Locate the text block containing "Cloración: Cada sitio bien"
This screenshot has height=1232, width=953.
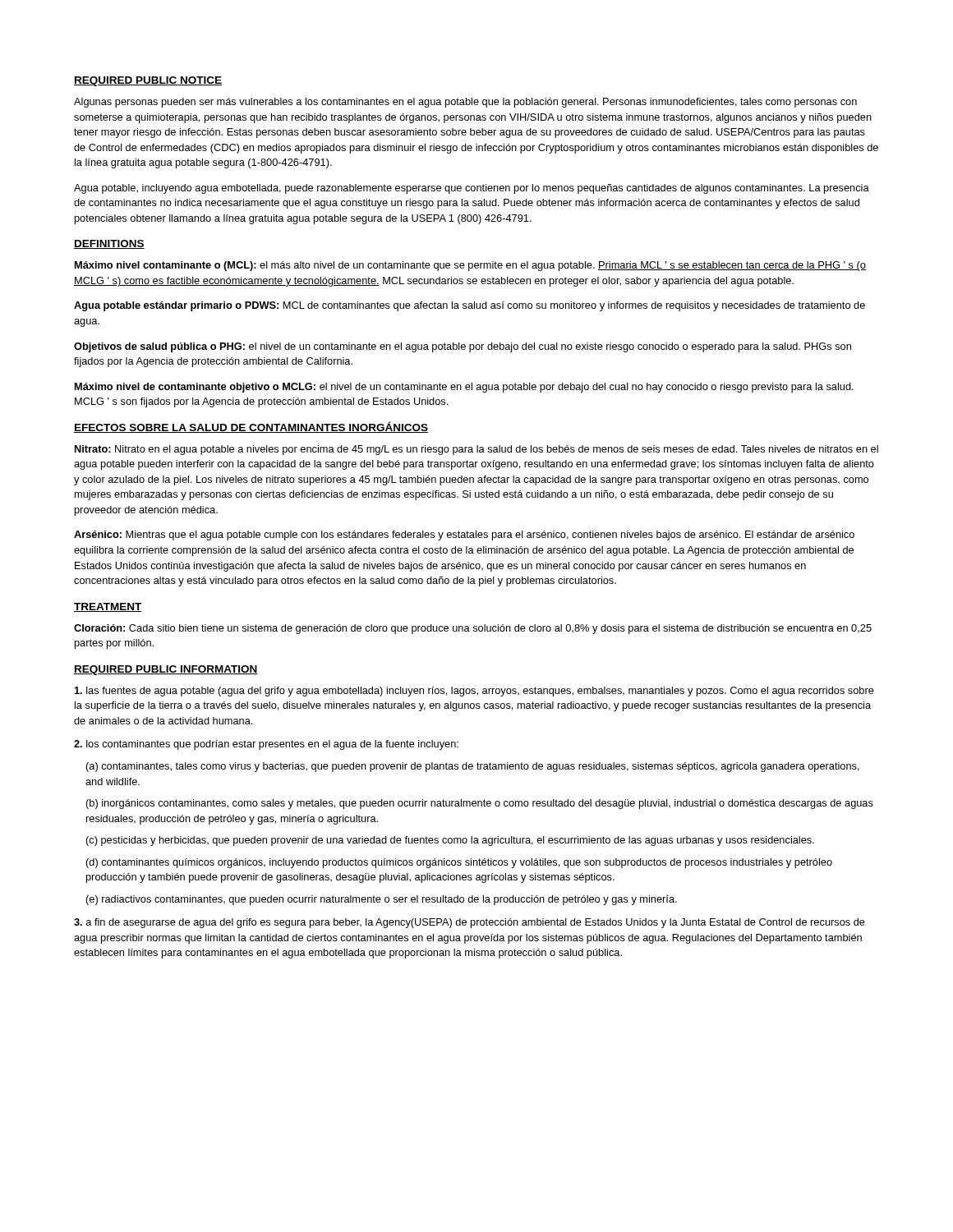[x=473, y=635]
